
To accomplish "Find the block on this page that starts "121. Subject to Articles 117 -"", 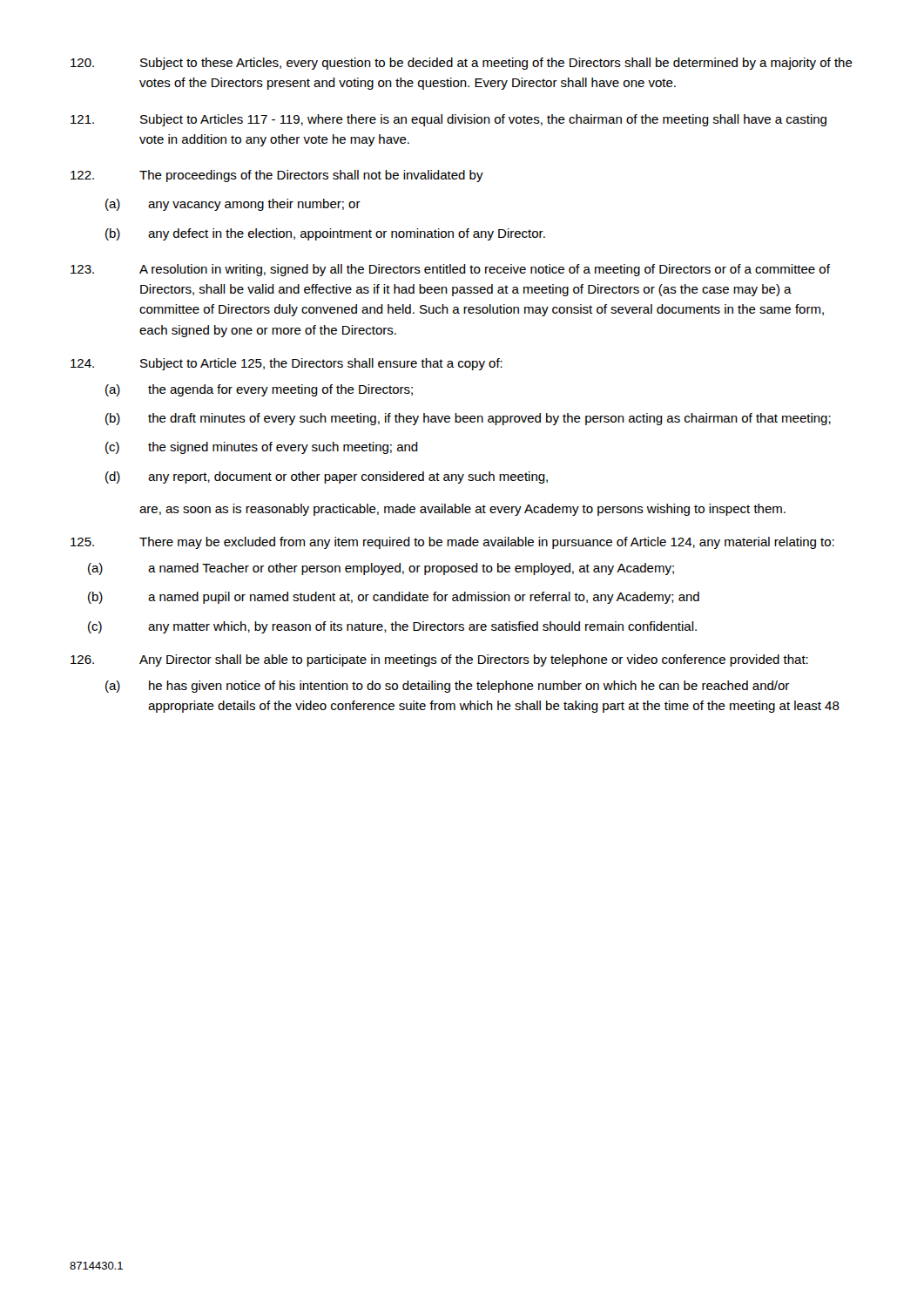I will point(462,129).
